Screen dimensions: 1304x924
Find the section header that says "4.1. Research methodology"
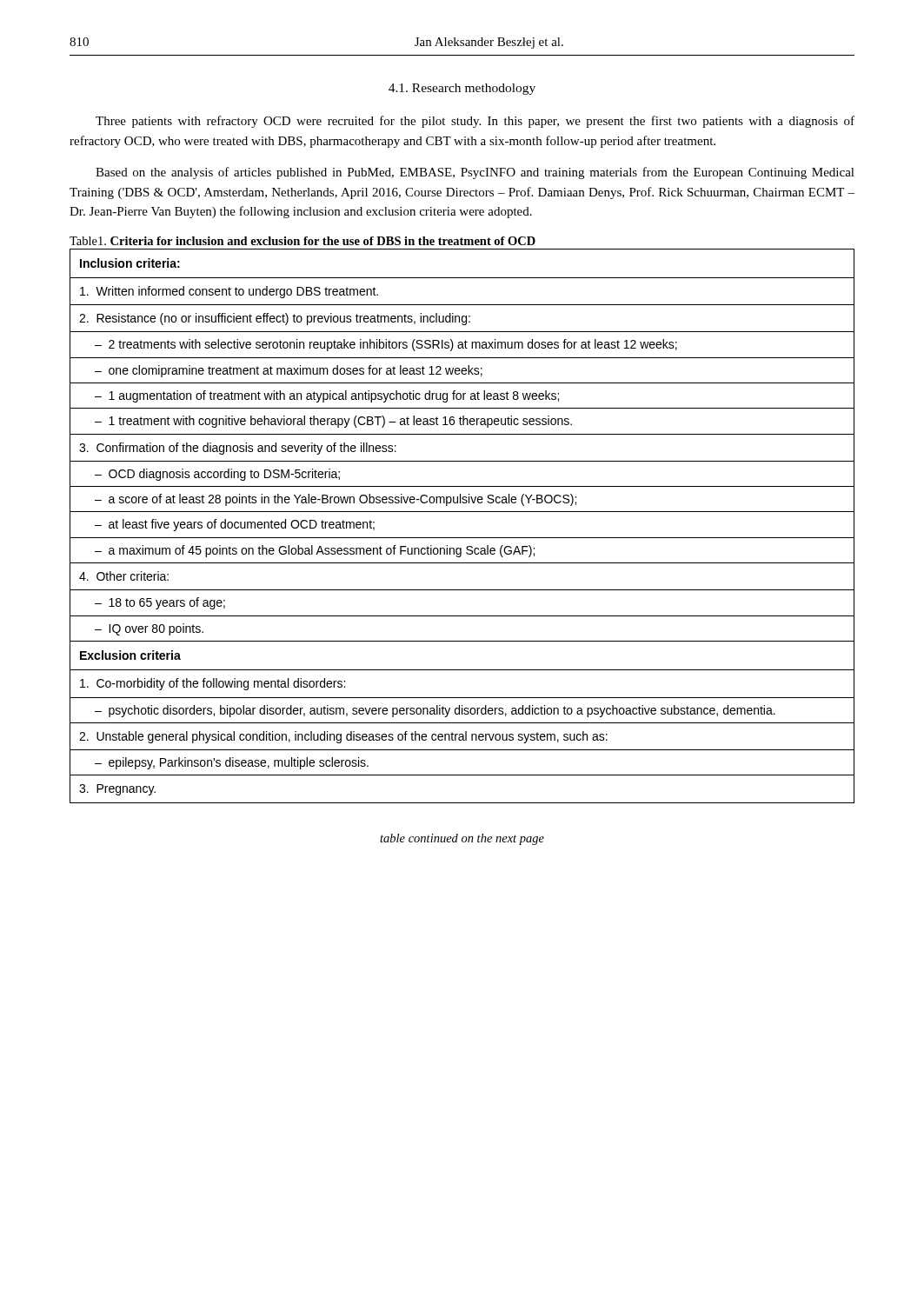pos(462,87)
